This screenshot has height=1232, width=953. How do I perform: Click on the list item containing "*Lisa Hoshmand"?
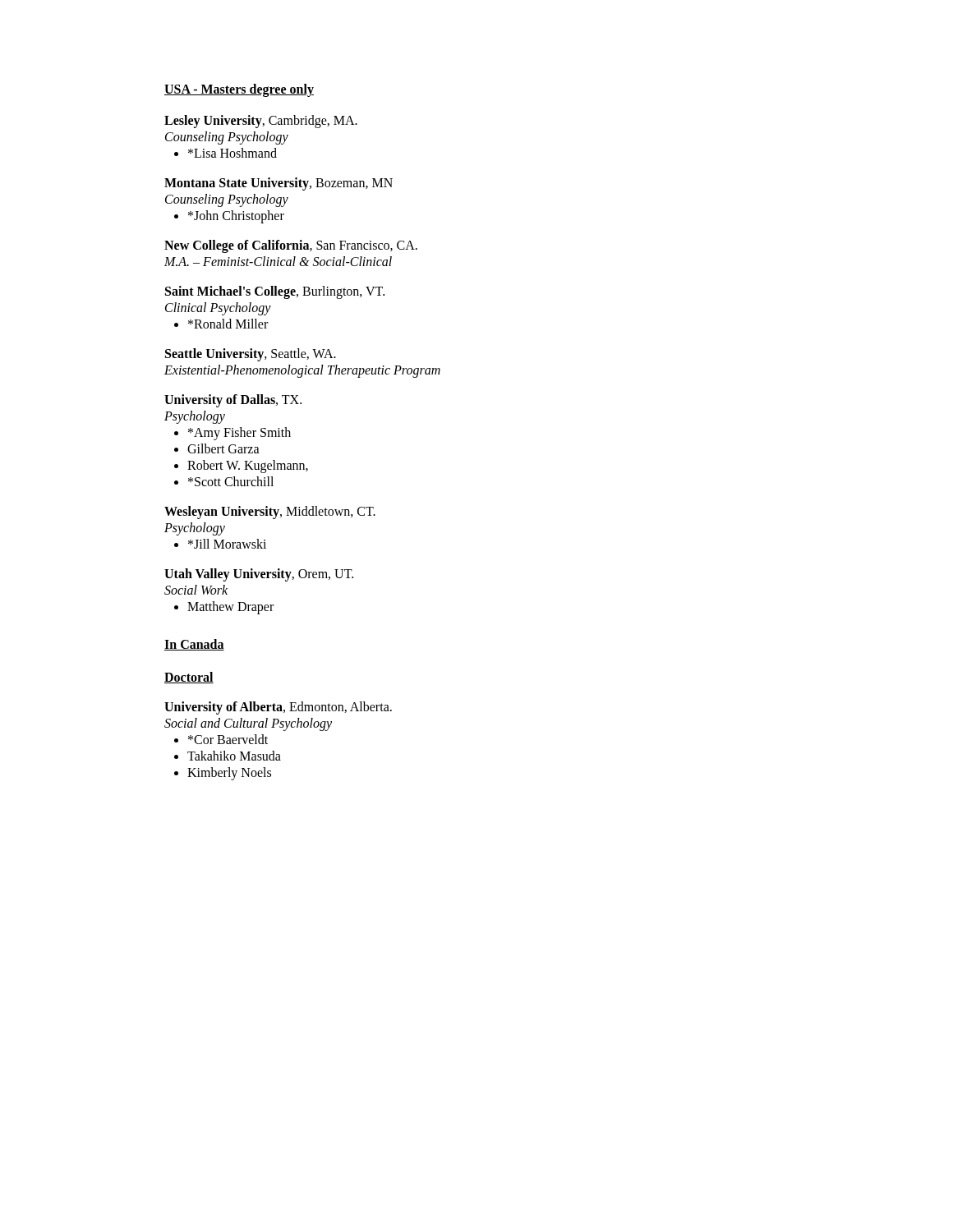pos(232,153)
